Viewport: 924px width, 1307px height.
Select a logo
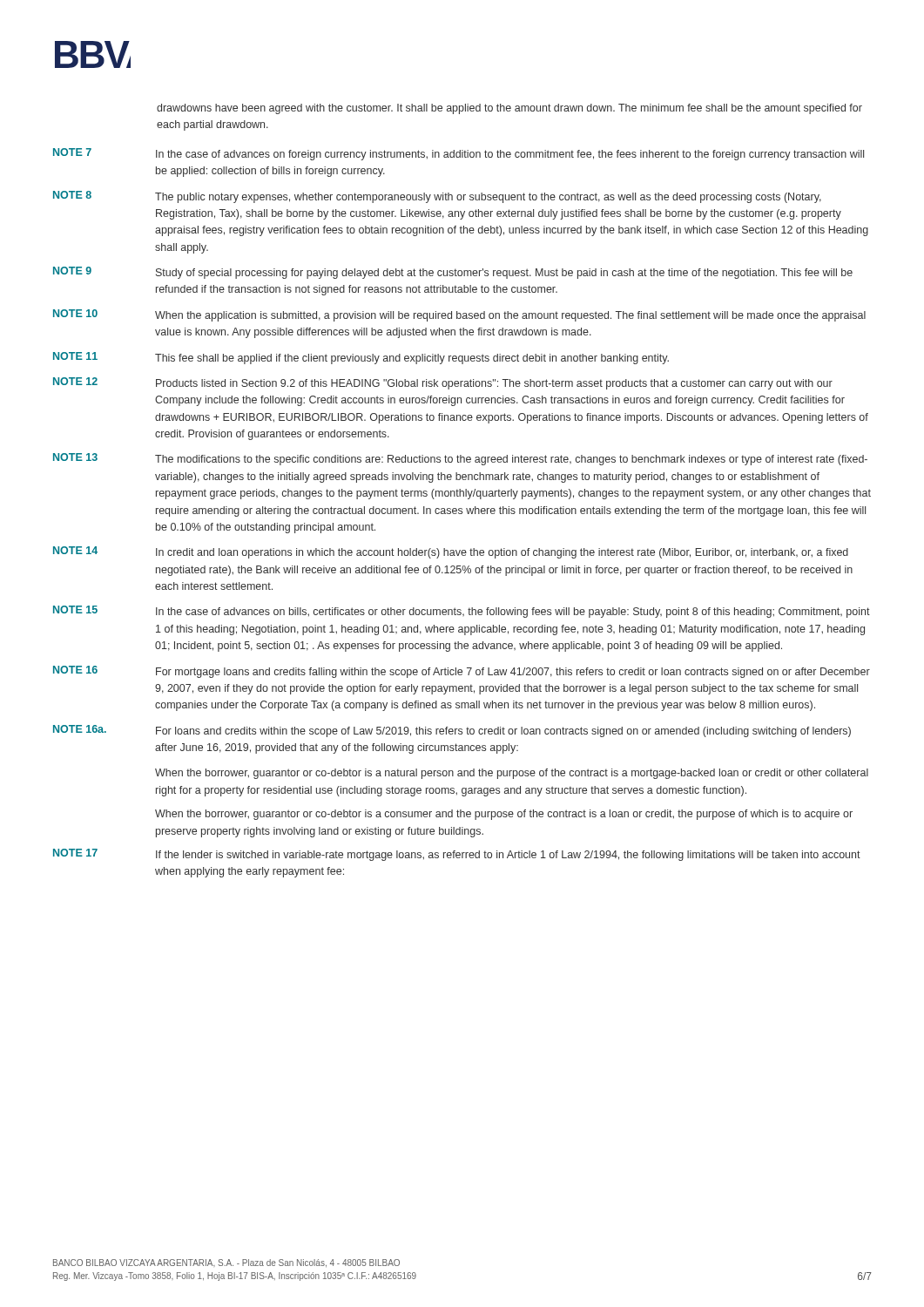click(91, 54)
